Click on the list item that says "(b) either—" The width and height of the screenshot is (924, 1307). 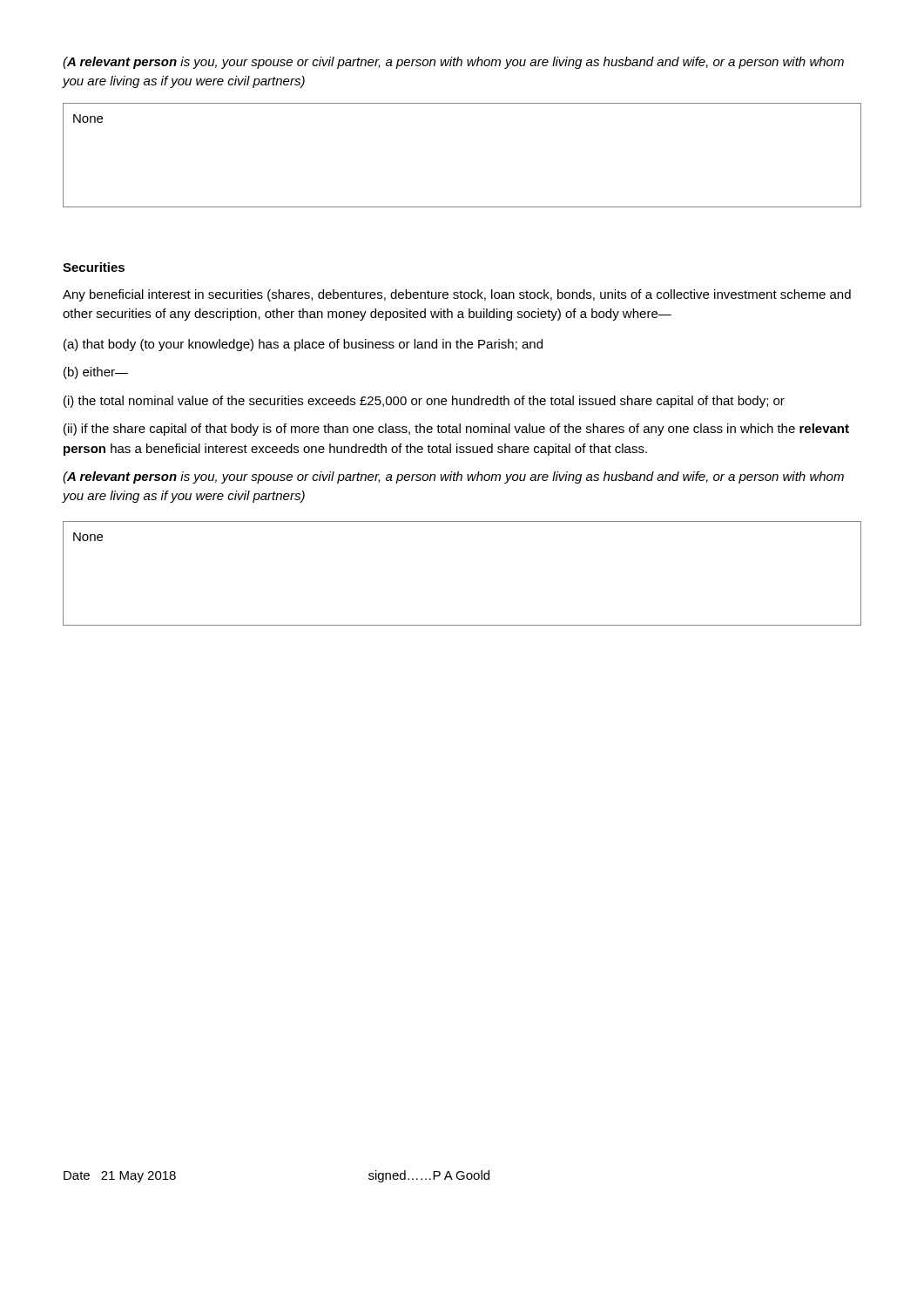95,372
